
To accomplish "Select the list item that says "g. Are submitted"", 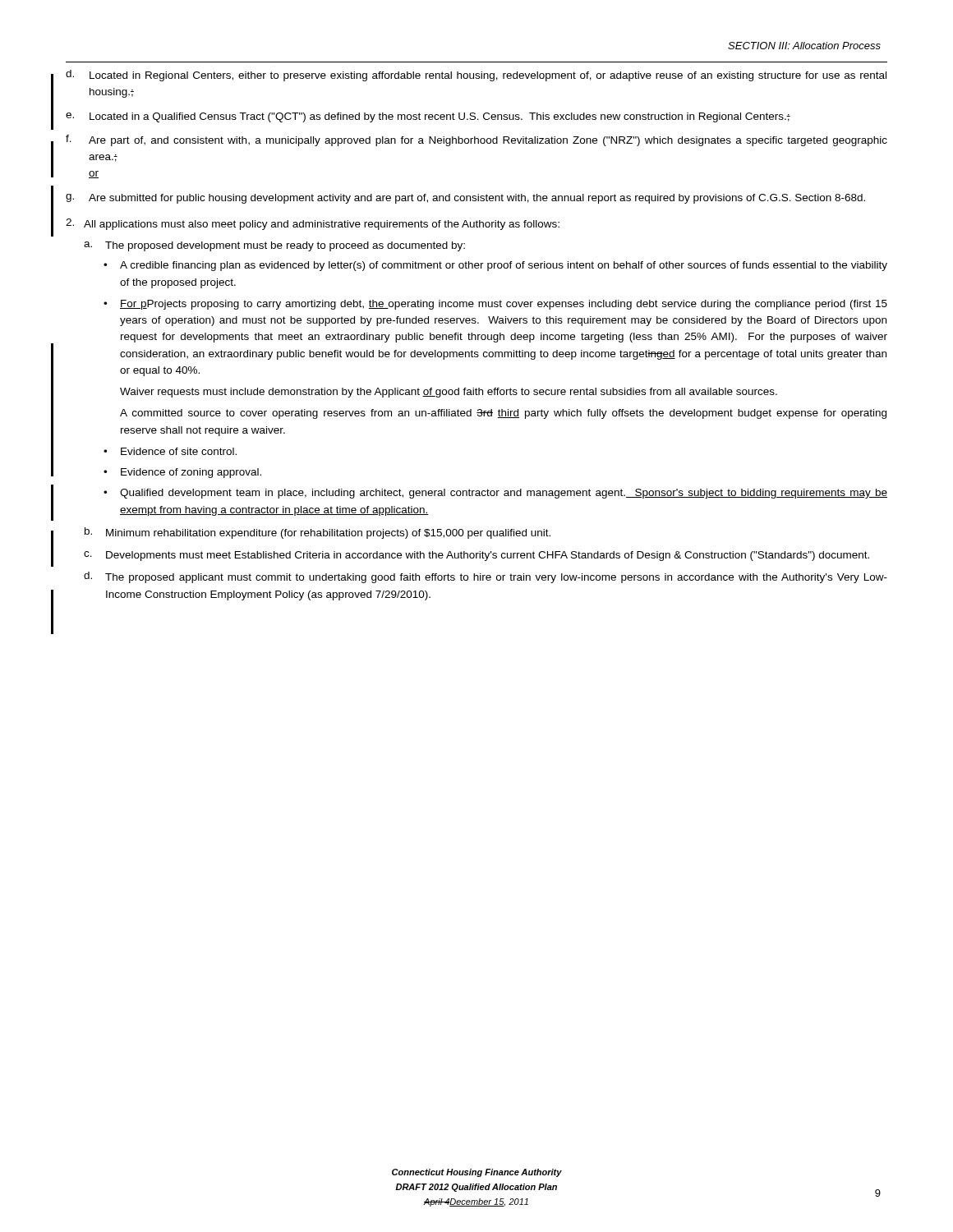I will click(x=476, y=198).
